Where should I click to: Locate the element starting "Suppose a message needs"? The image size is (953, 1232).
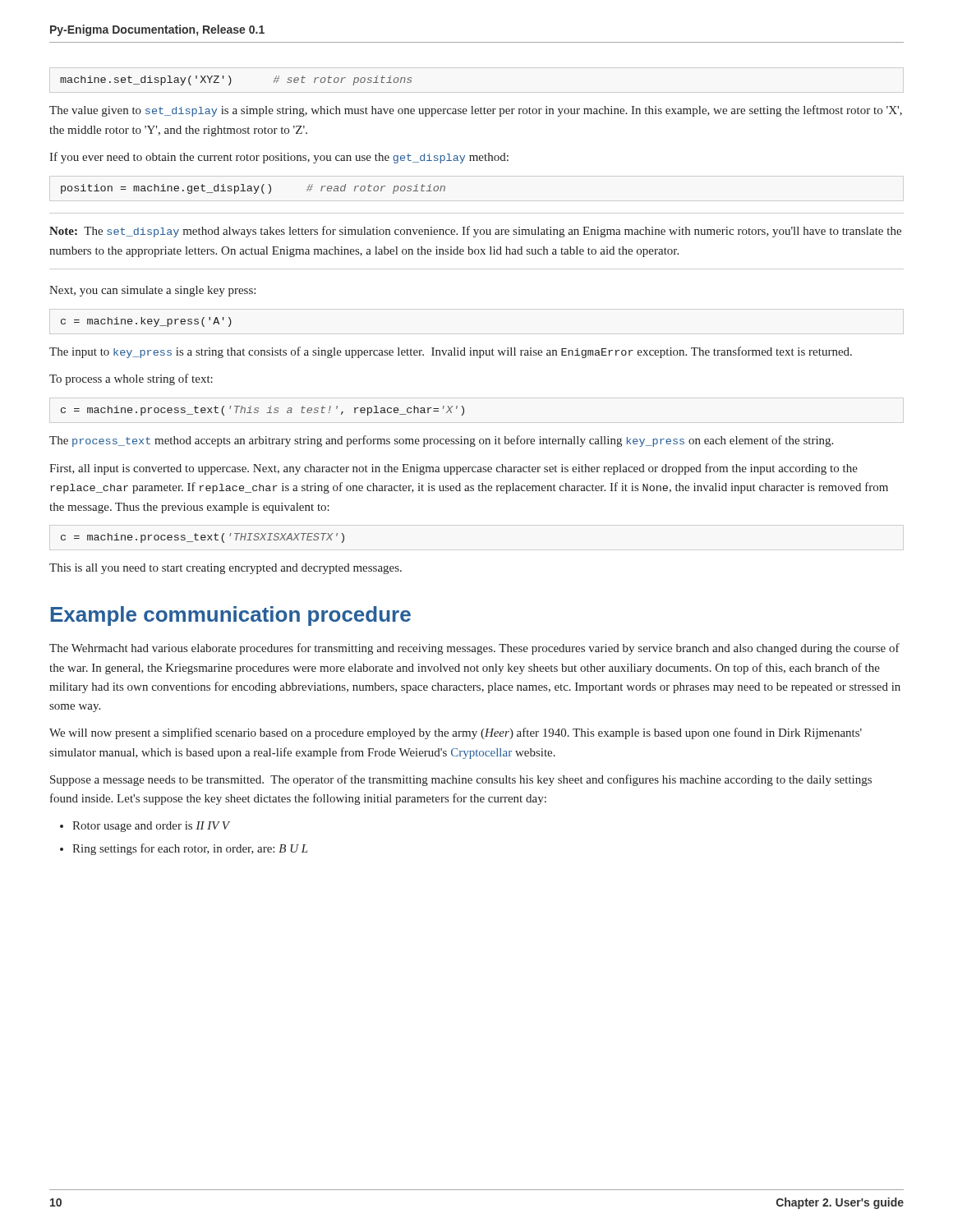(x=476, y=789)
